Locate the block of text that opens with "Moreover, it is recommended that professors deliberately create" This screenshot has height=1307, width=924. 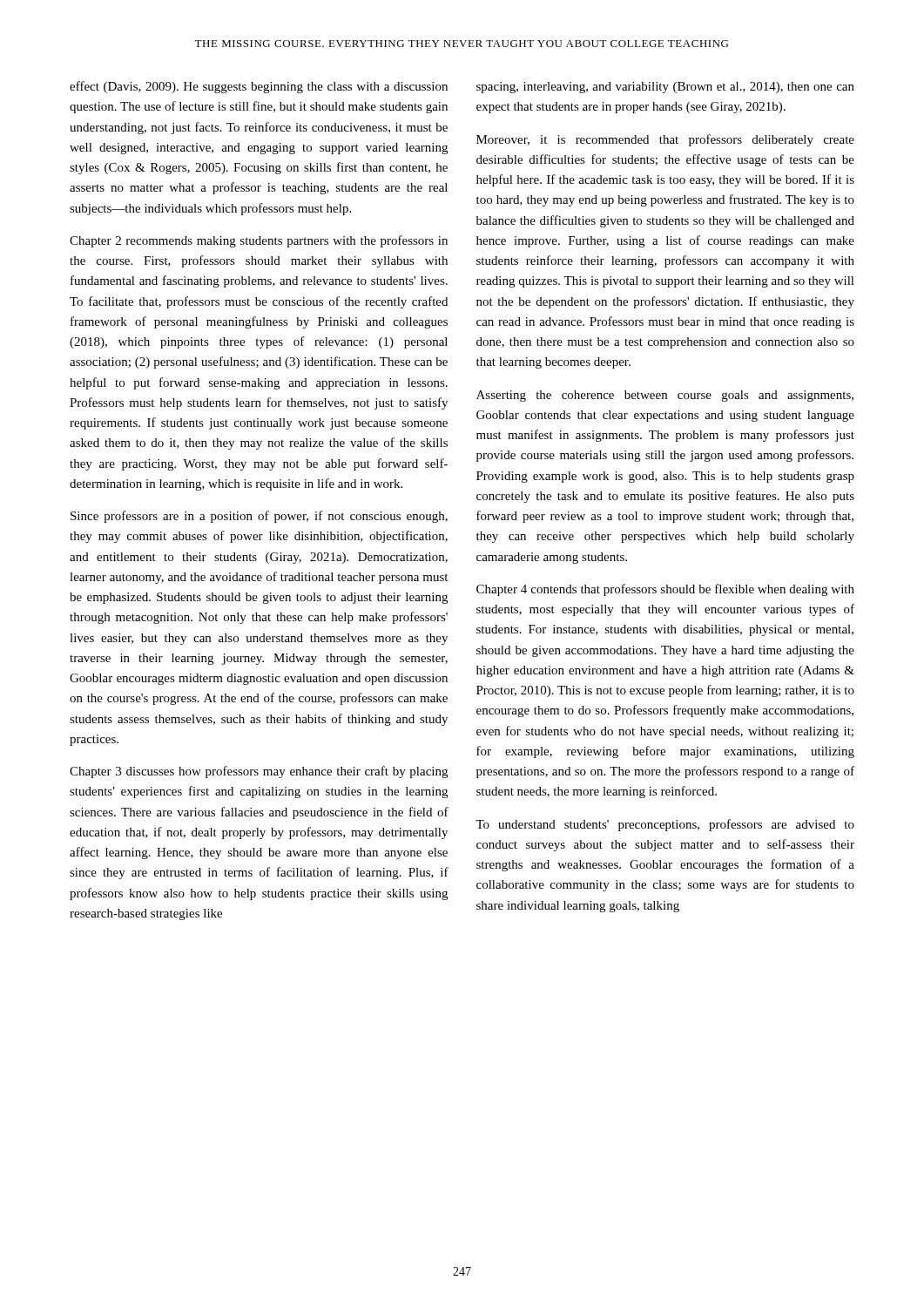coord(665,251)
